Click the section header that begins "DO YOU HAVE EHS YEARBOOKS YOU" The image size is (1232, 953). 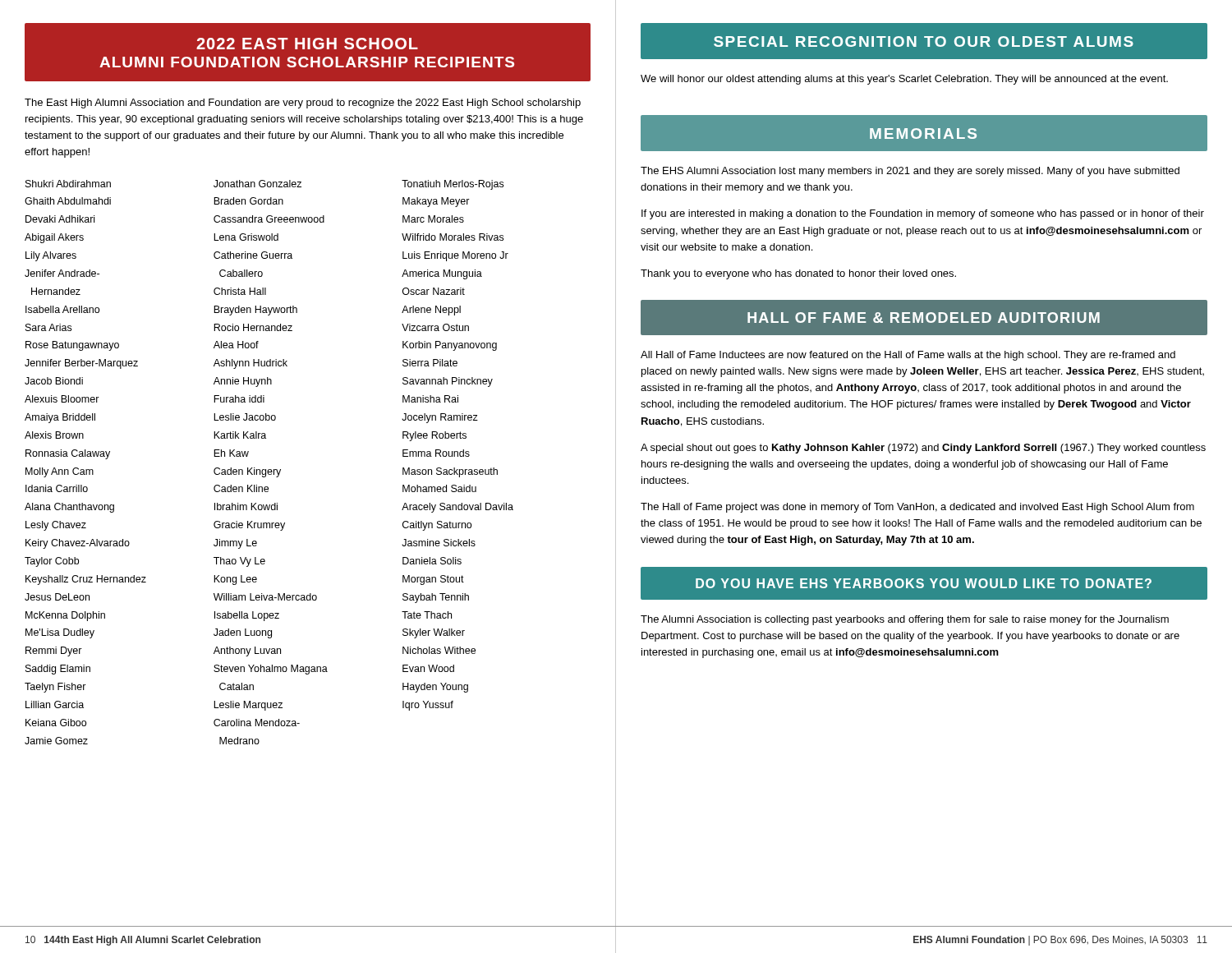[924, 583]
